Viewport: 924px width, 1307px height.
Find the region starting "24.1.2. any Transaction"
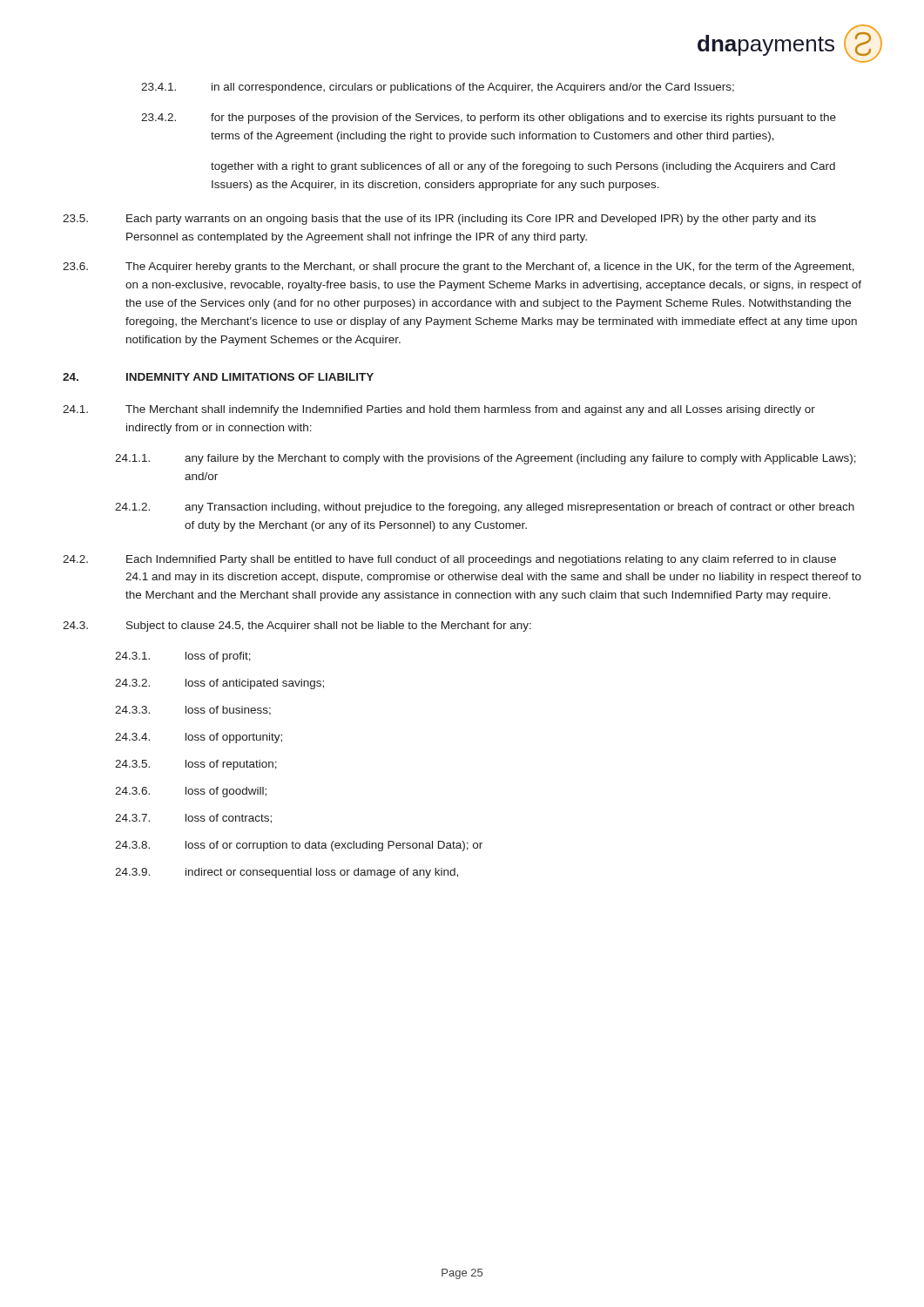pyautogui.click(x=488, y=516)
